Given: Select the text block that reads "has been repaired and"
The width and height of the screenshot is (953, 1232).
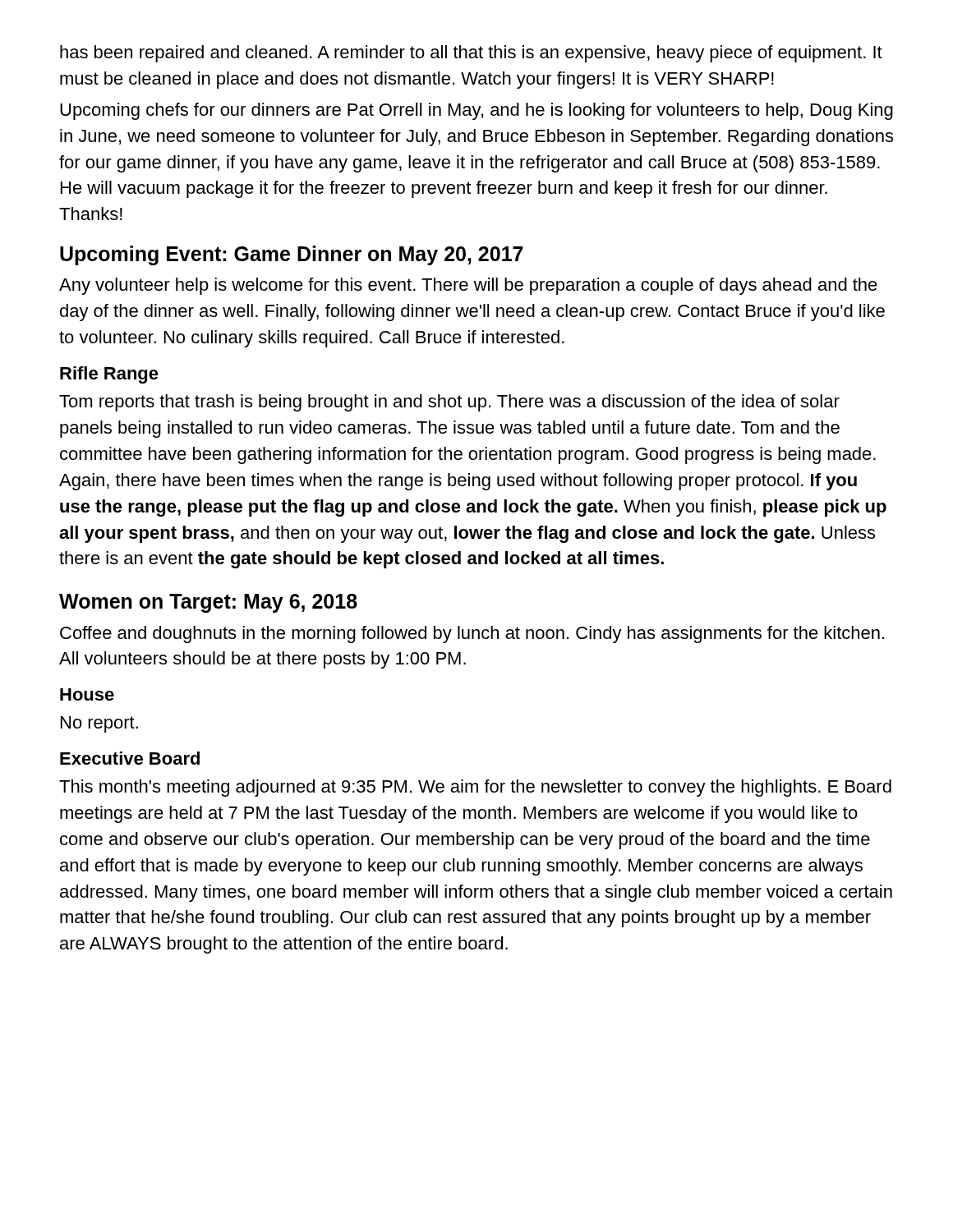Looking at the screenshot, I should tap(471, 65).
